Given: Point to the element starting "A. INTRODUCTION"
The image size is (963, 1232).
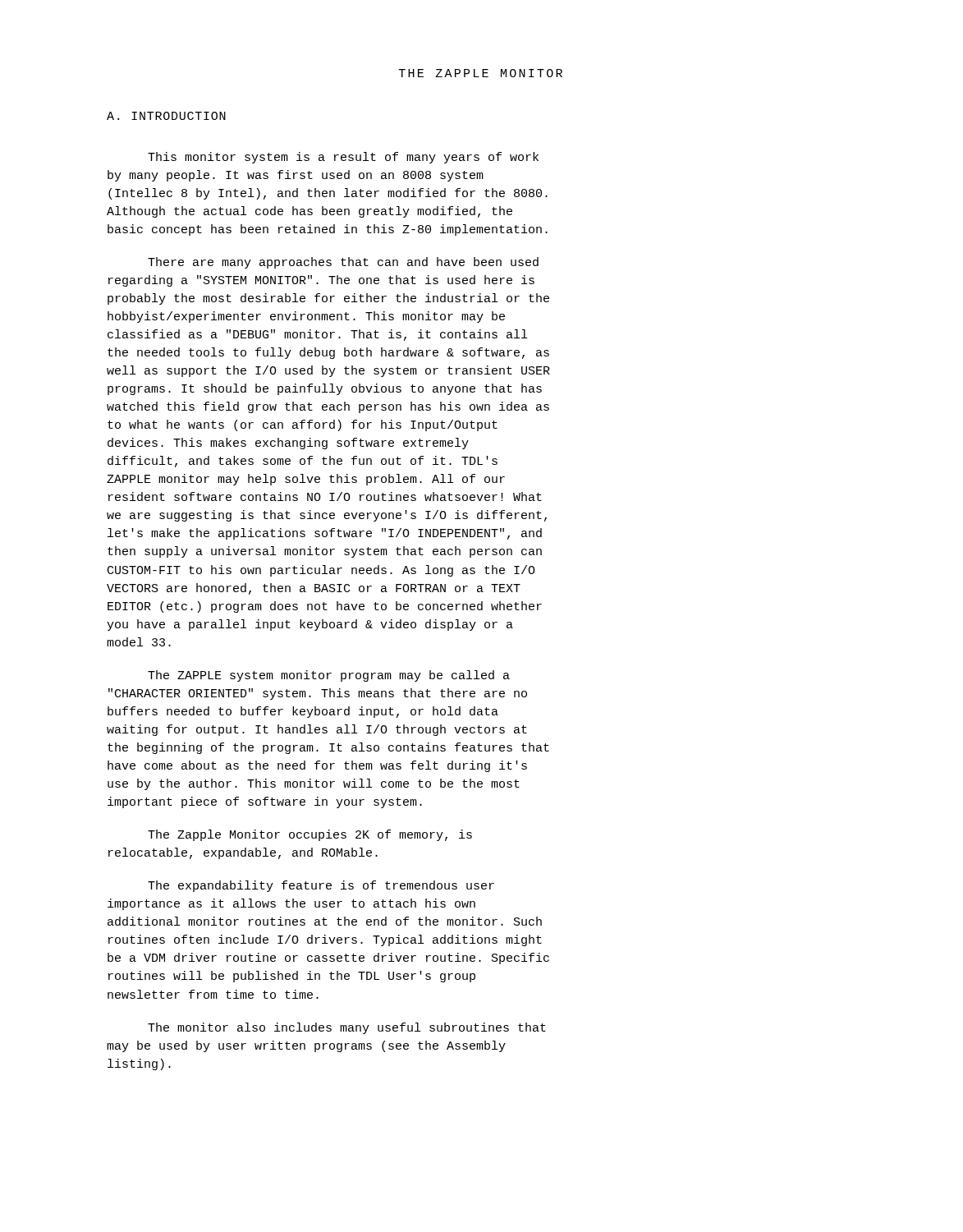Looking at the screenshot, I should pos(167,117).
